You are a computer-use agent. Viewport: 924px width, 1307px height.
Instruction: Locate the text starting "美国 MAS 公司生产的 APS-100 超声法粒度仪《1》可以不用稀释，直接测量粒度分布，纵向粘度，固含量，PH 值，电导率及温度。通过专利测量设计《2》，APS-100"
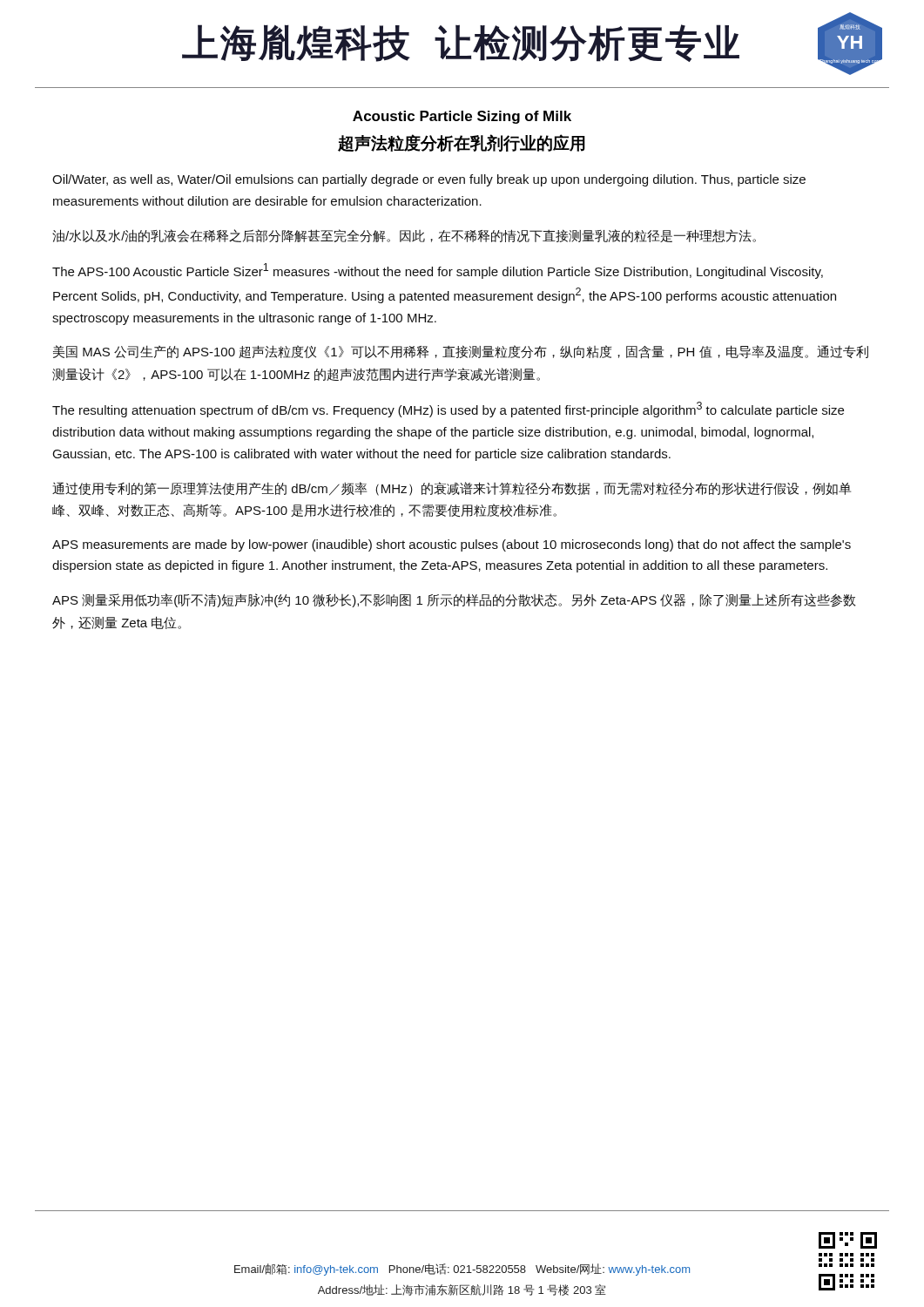tap(461, 363)
